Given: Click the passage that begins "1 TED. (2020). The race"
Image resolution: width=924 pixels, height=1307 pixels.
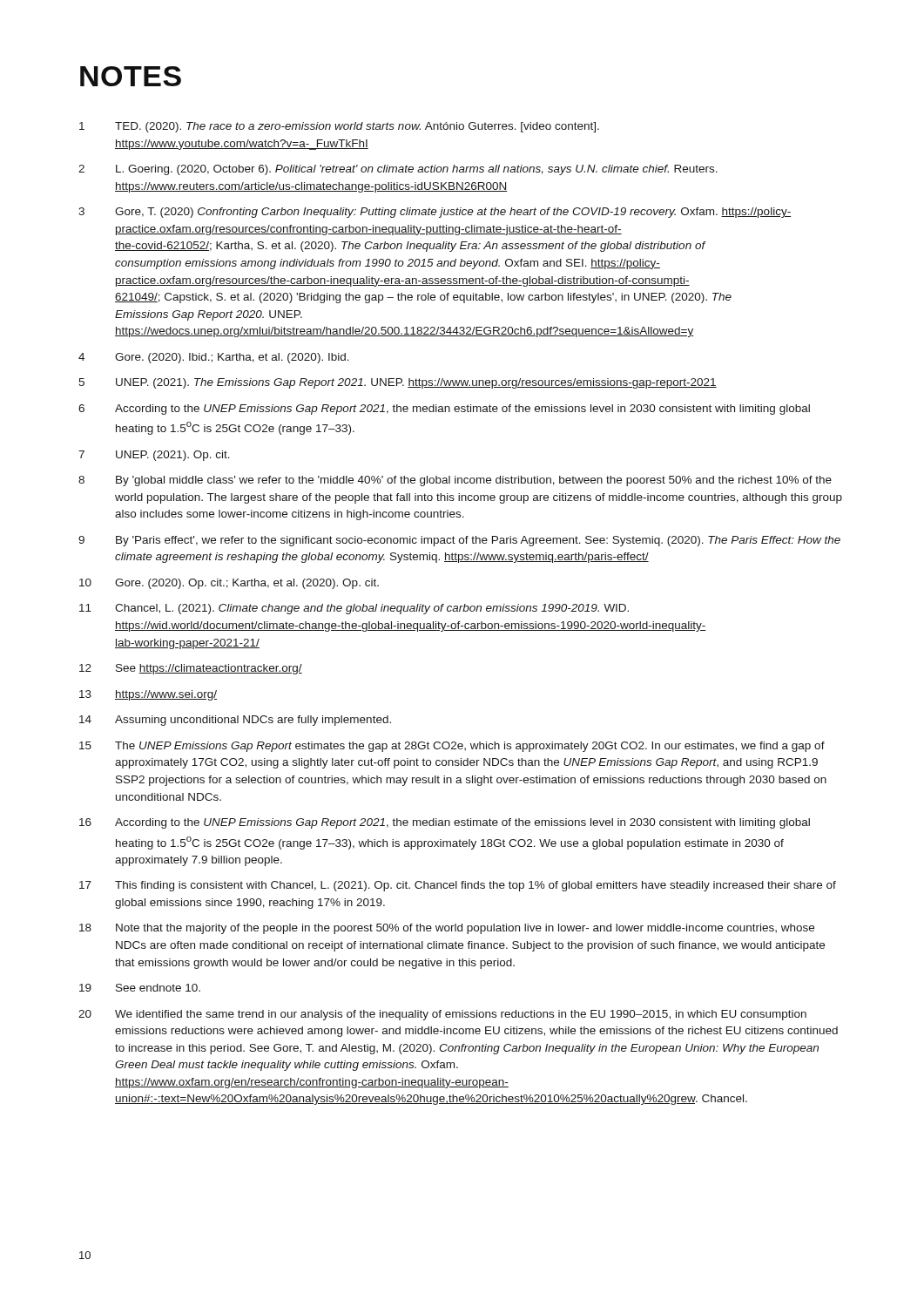Looking at the screenshot, I should (x=462, y=135).
